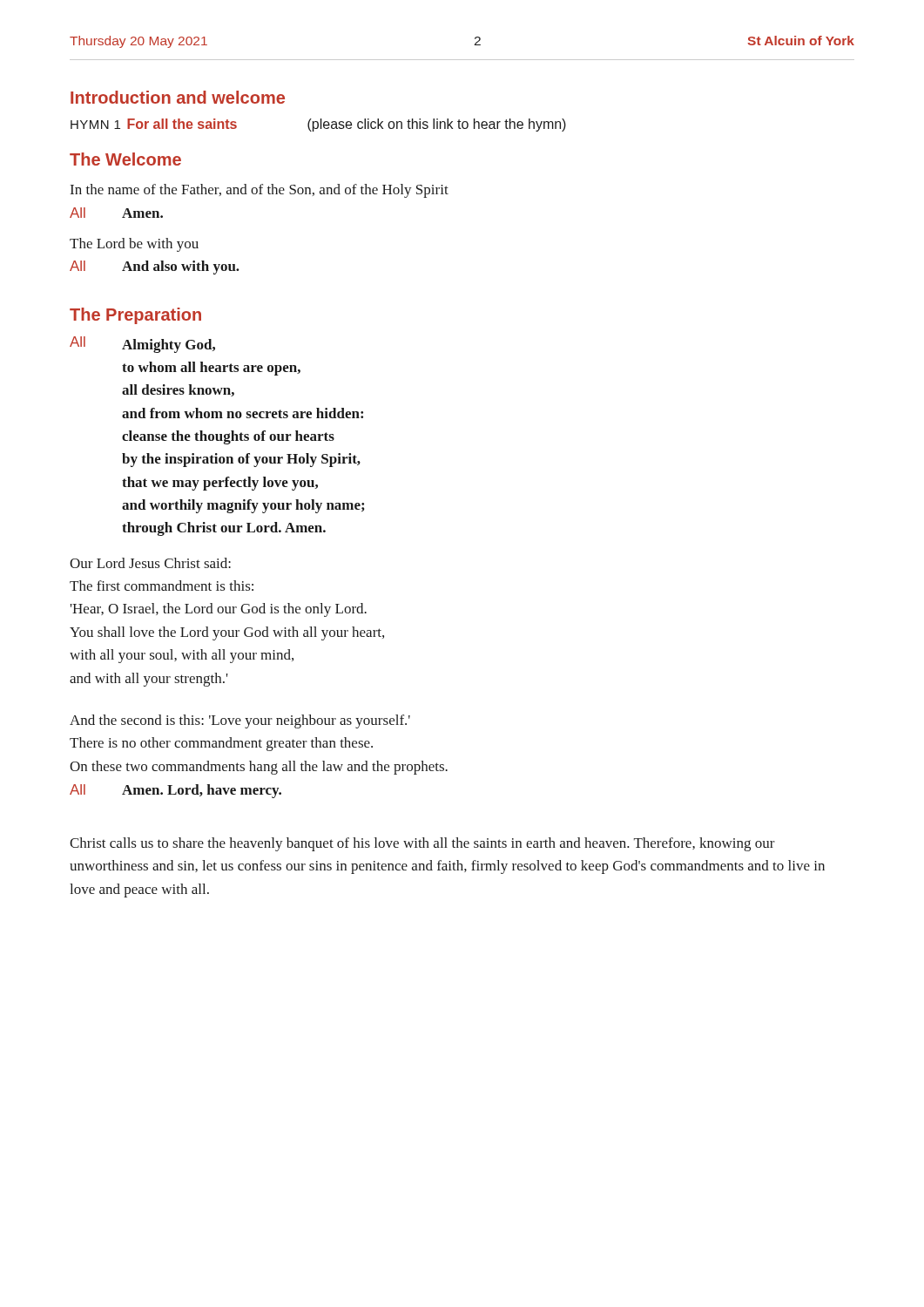The width and height of the screenshot is (924, 1307).
Task: Navigate to the block starting "All Almighty God, to whom all"
Action: click(x=218, y=437)
